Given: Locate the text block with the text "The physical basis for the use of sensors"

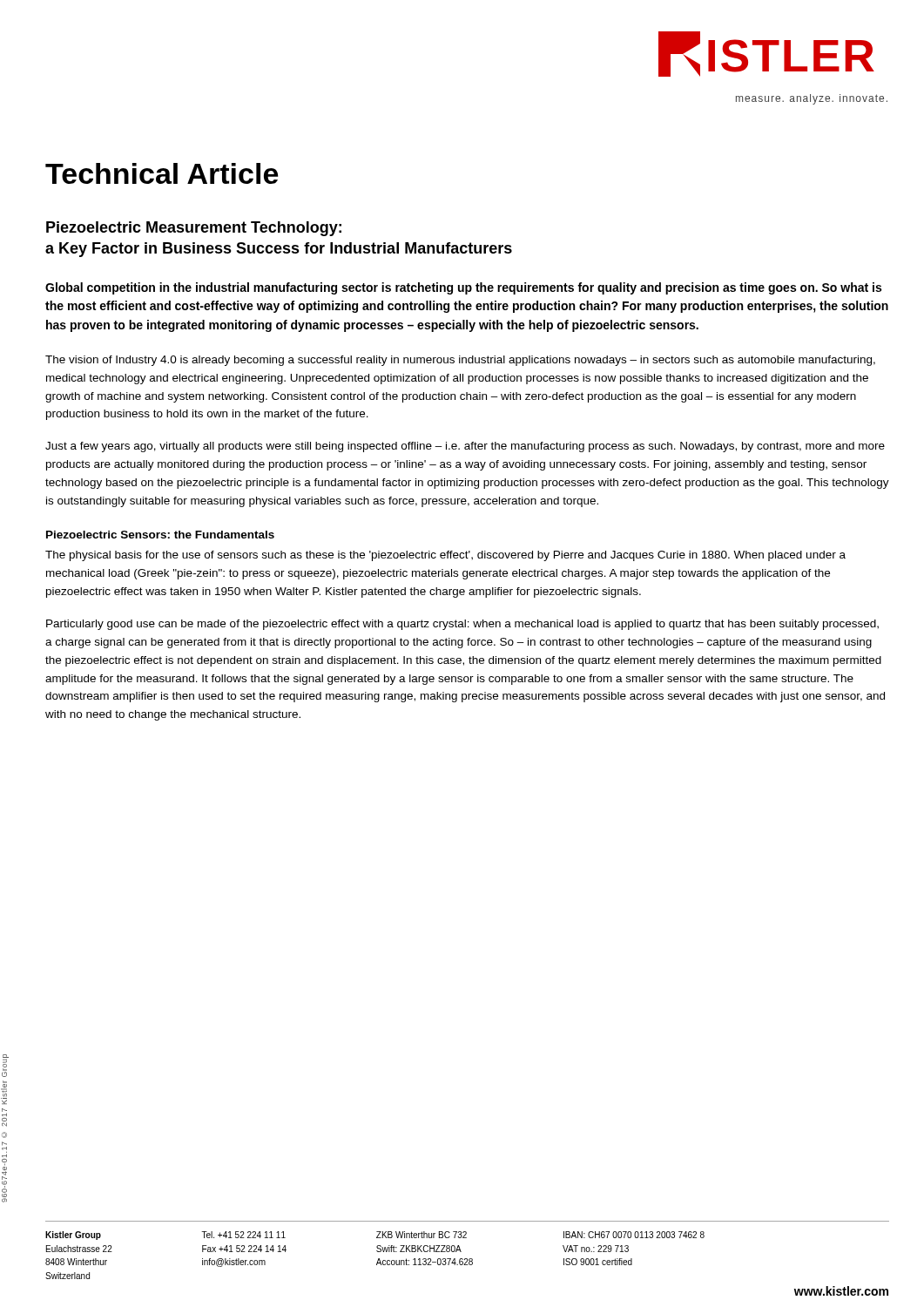Looking at the screenshot, I should point(445,573).
